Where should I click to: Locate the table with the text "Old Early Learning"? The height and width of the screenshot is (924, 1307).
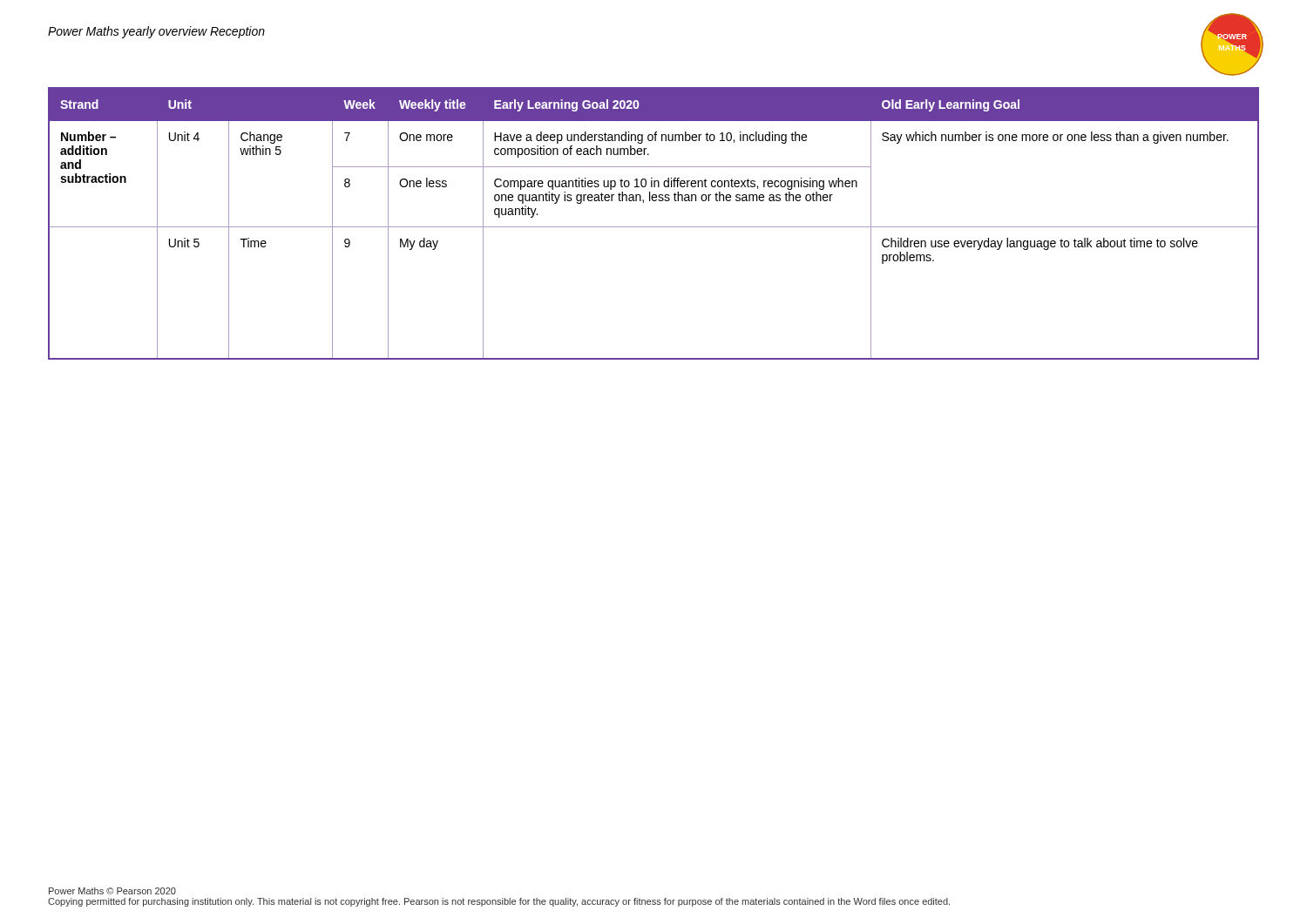(654, 223)
